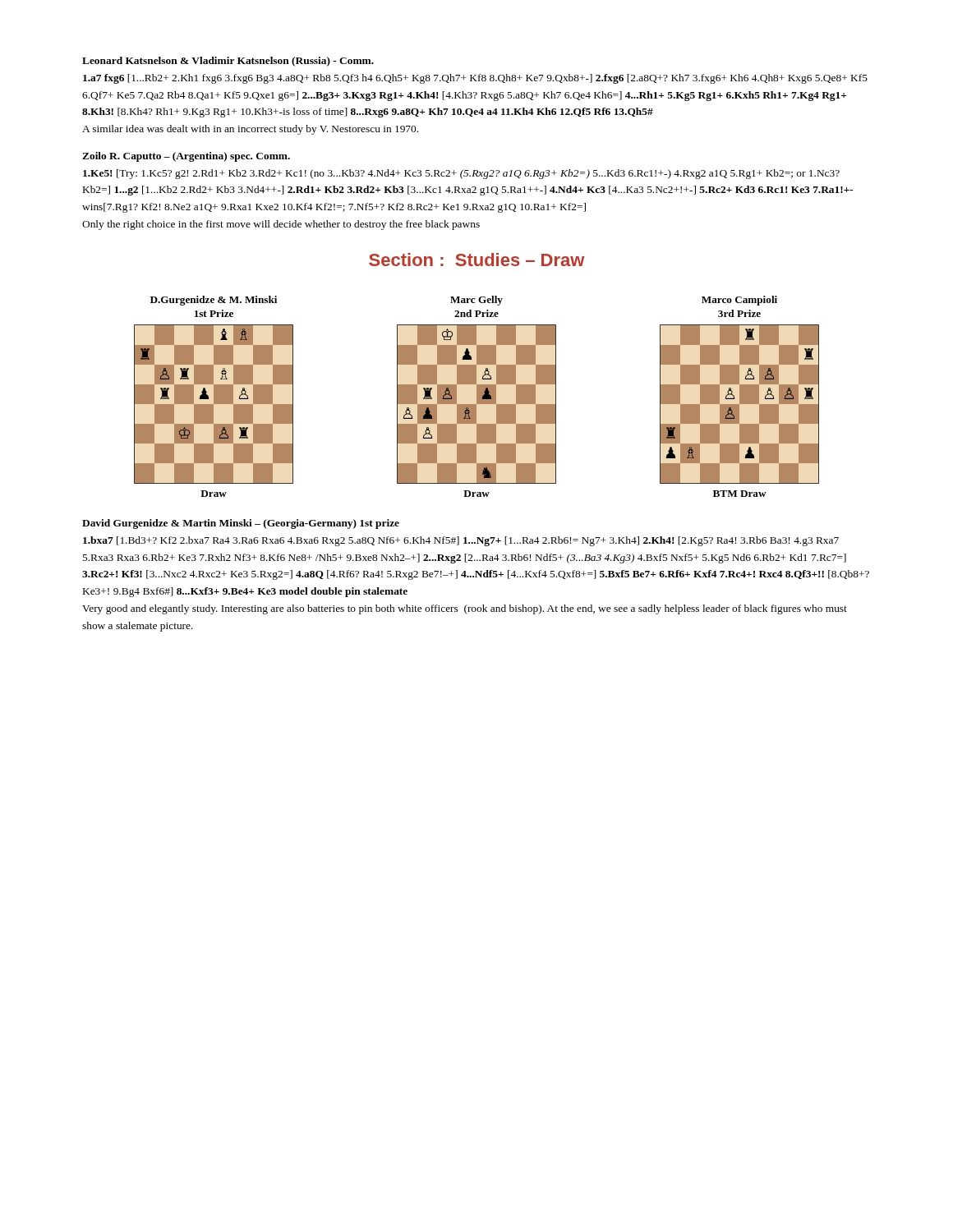Select the region starting "Zoilo R. Caputto –"
The height and width of the screenshot is (1232, 953).
(x=476, y=190)
